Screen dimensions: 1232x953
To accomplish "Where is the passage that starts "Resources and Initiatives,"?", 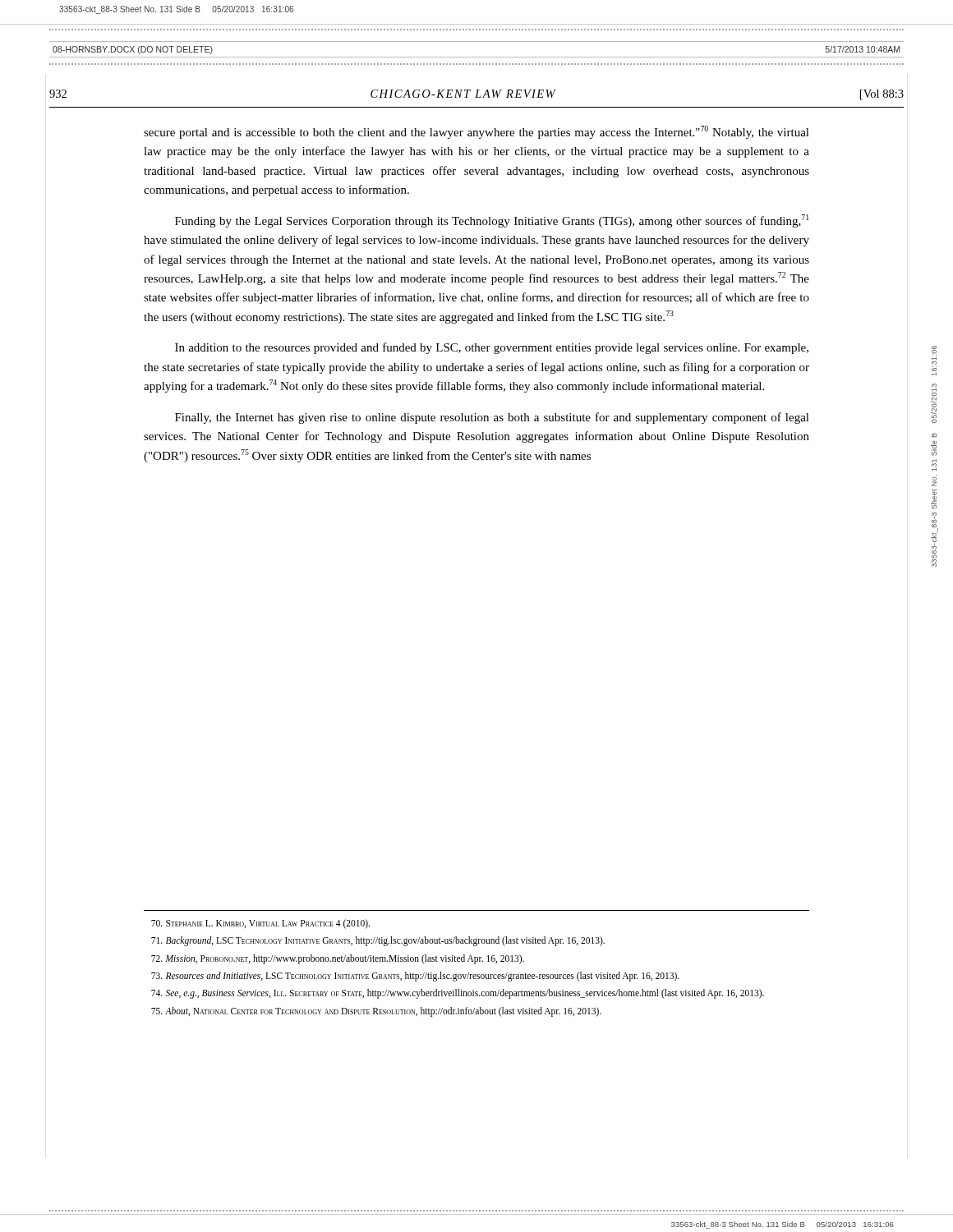I will (476, 976).
